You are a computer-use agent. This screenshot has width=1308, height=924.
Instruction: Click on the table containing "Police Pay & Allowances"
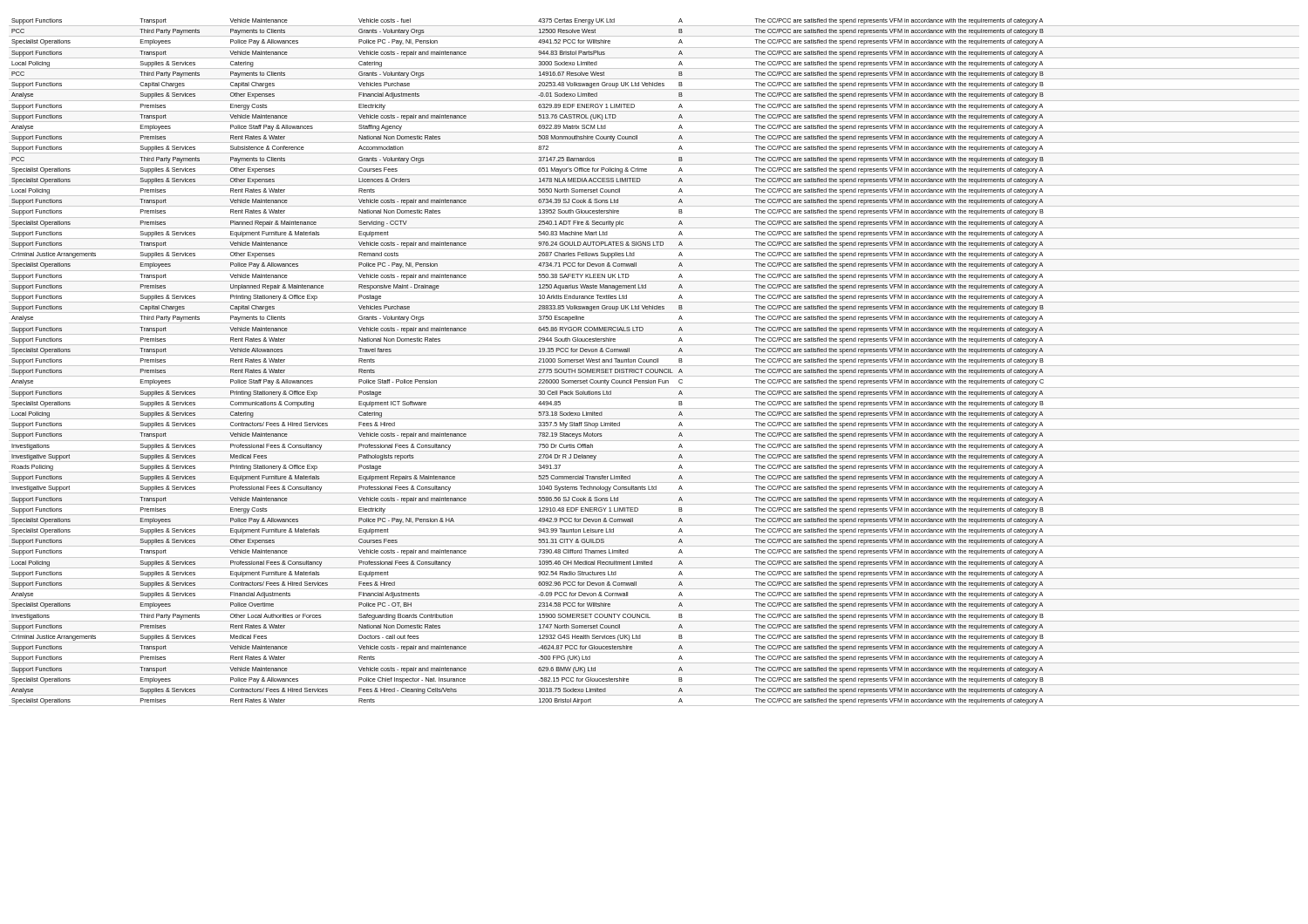click(654, 361)
